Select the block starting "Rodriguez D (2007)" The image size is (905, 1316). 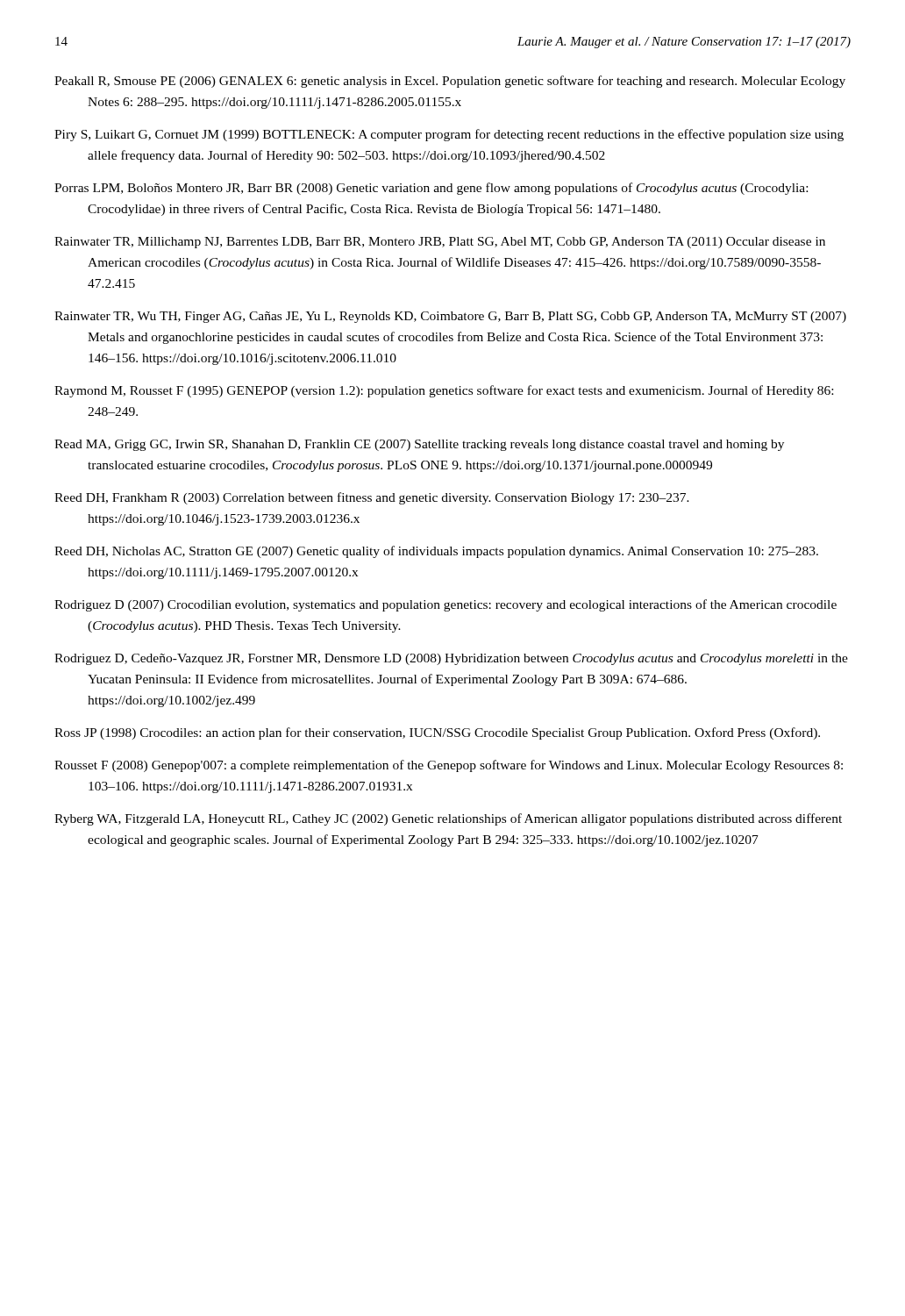tap(446, 615)
